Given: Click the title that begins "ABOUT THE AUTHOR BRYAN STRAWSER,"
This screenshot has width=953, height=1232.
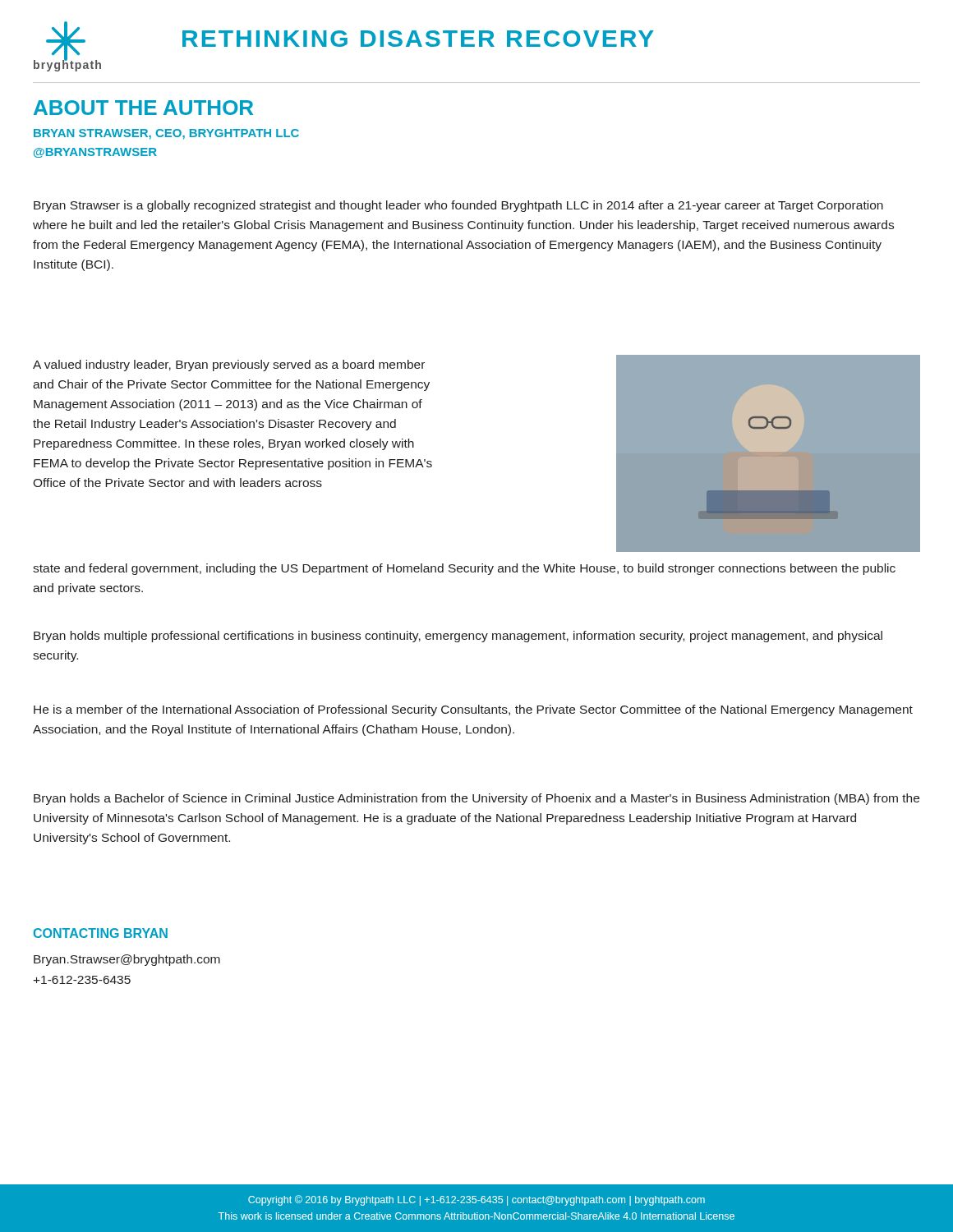Looking at the screenshot, I should point(166,128).
